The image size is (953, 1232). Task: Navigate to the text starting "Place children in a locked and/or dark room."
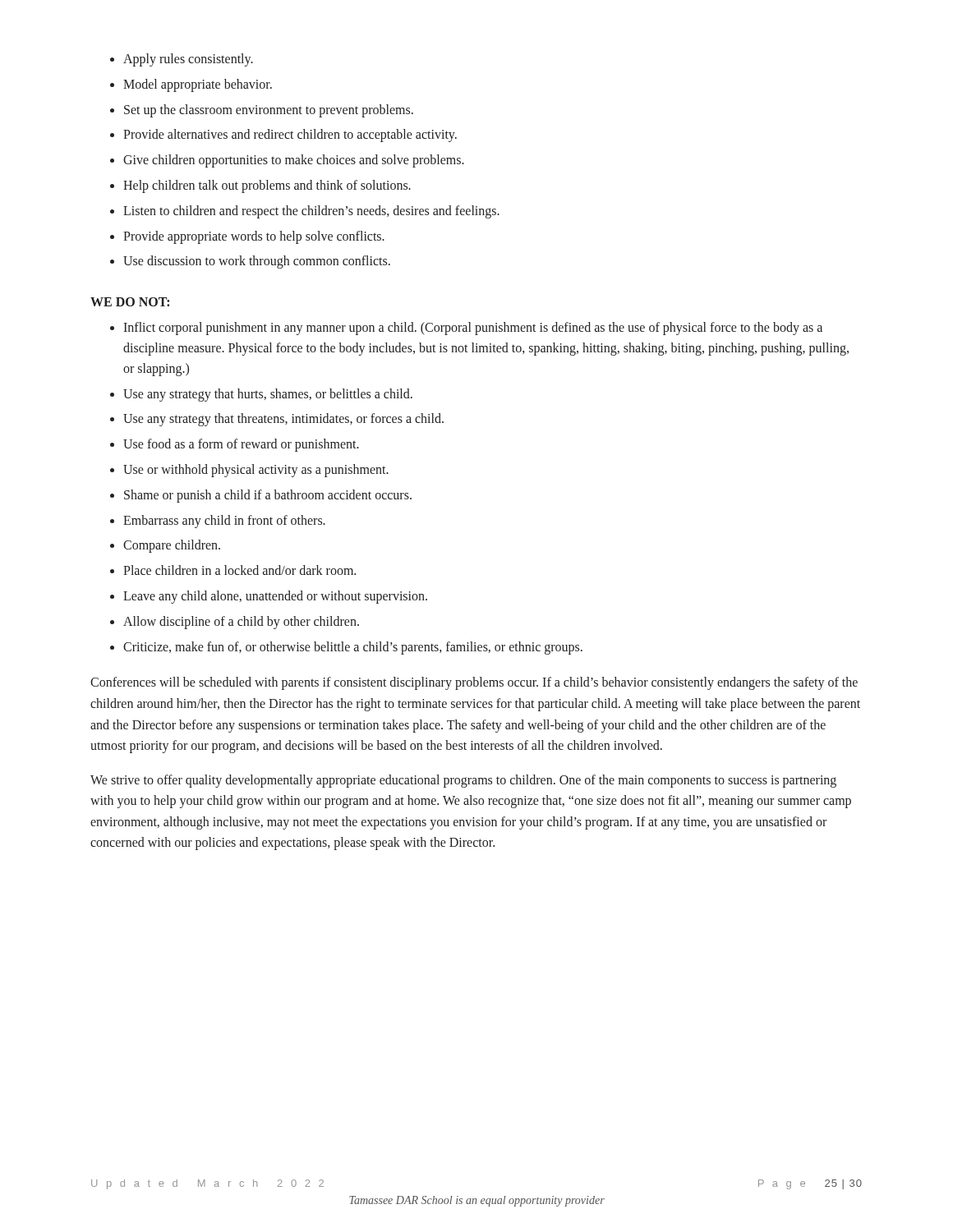[x=233, y=570]
